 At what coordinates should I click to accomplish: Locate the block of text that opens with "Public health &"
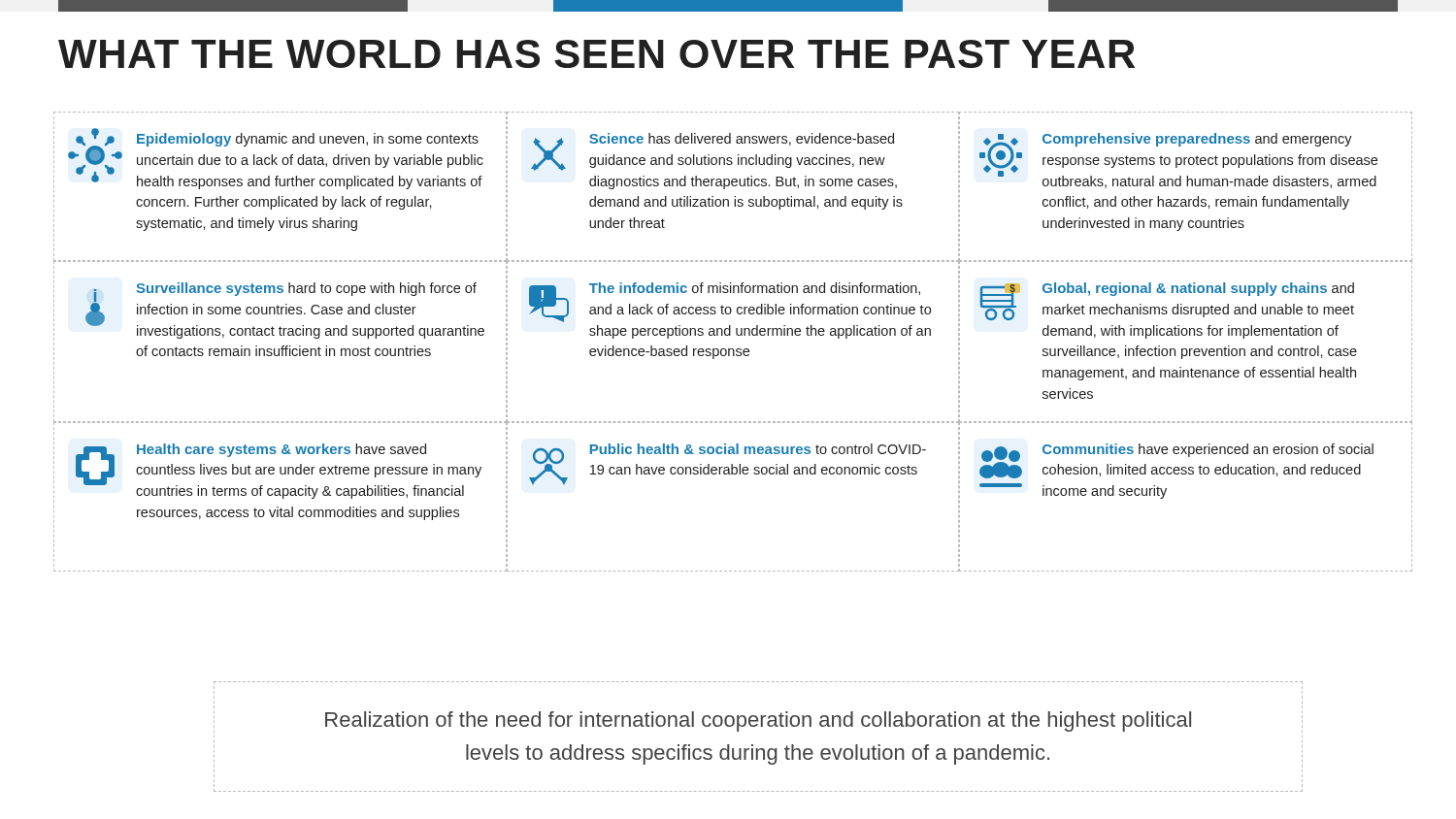point(731,465)
